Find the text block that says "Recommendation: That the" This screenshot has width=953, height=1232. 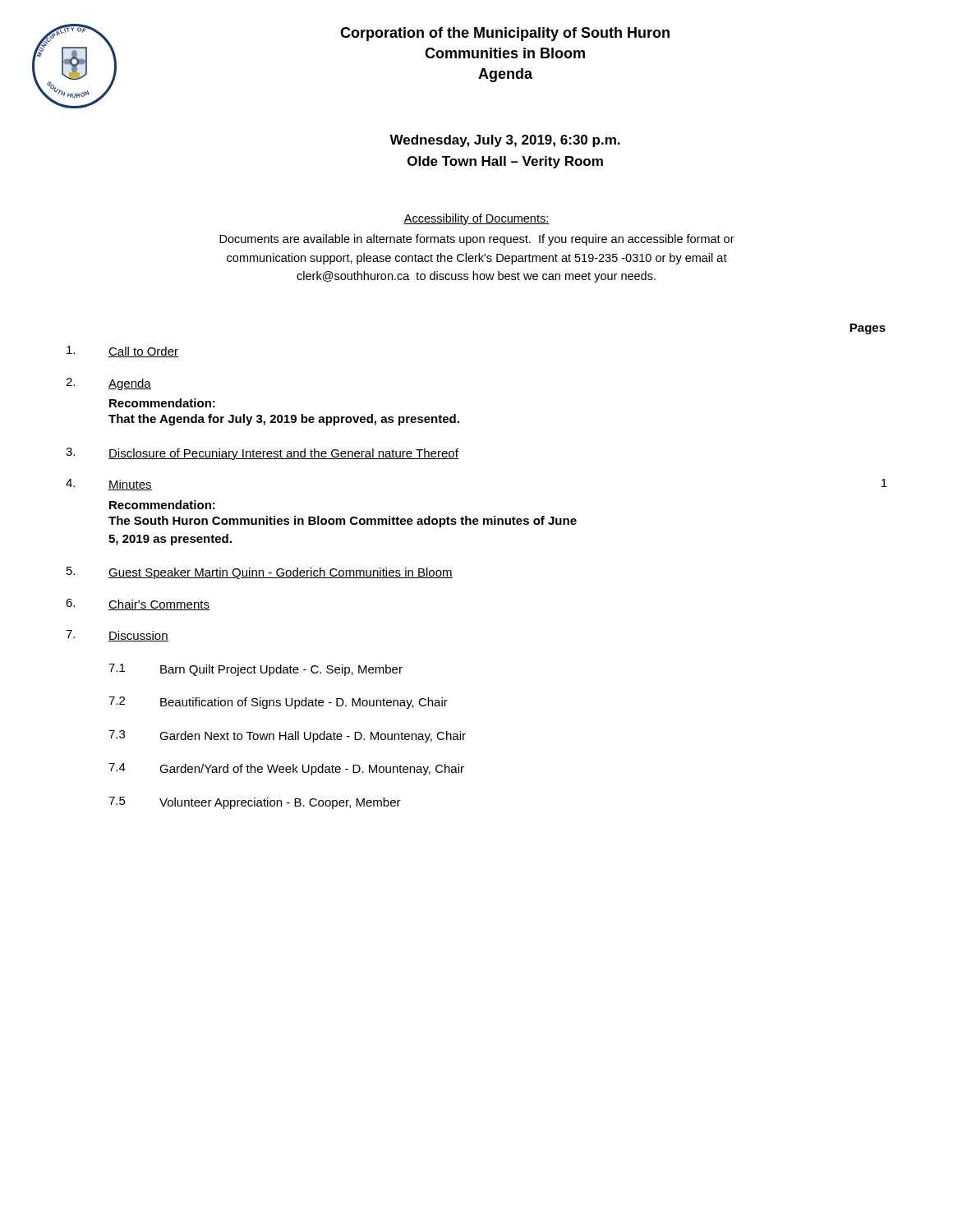[162, 403]
